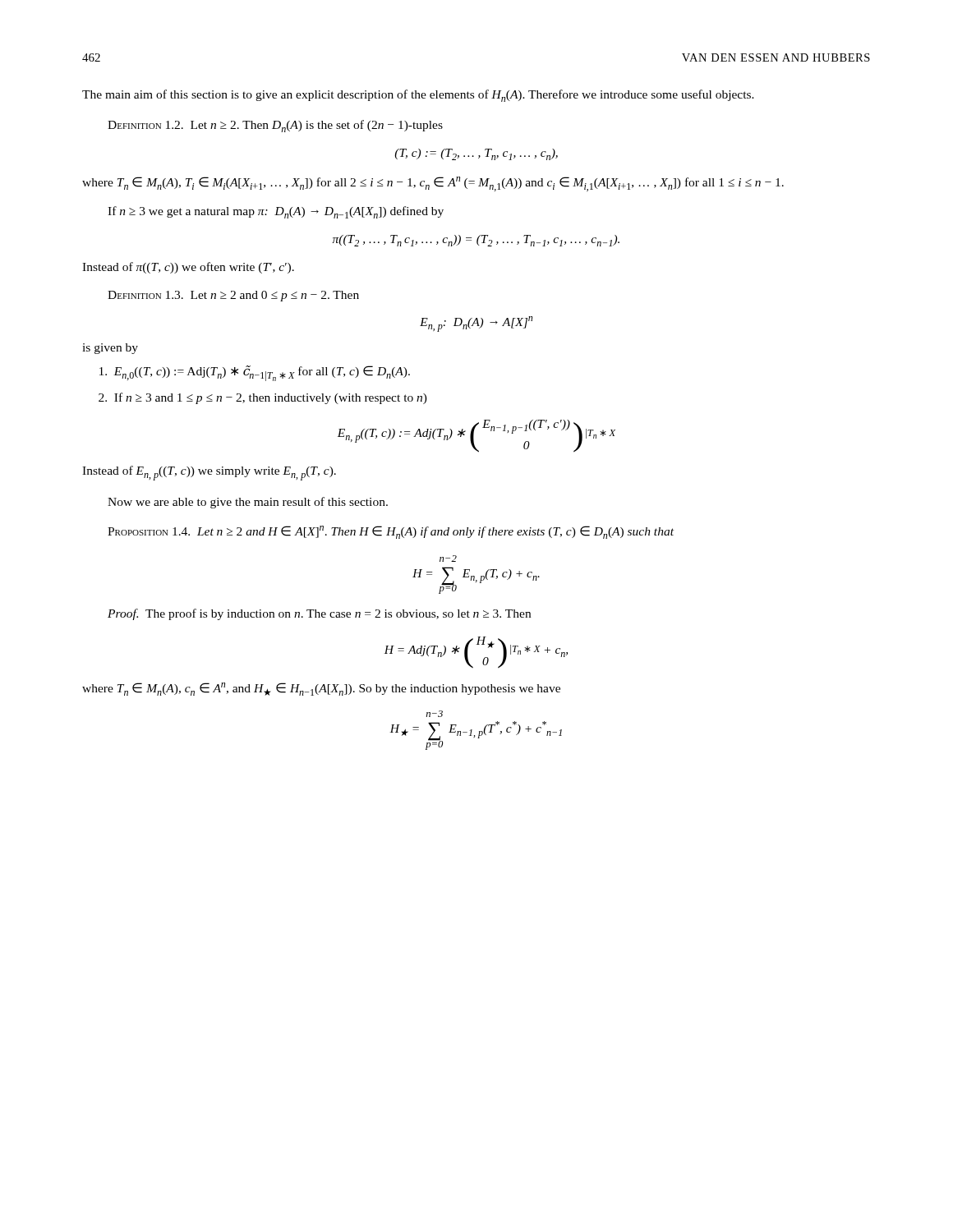Select the text starting "Now we are"

pos(248,501)
